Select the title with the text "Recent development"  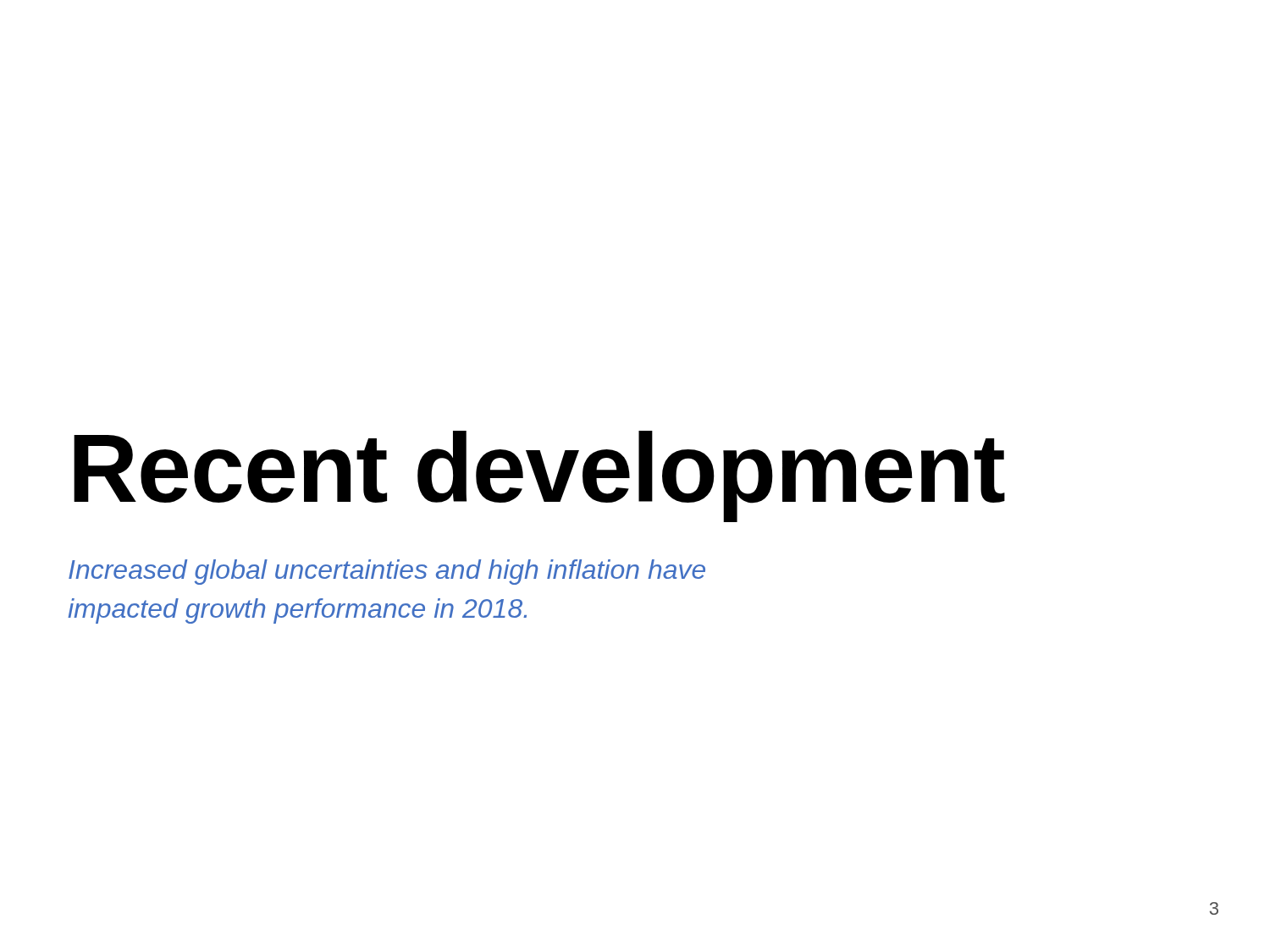coord(536,468)
